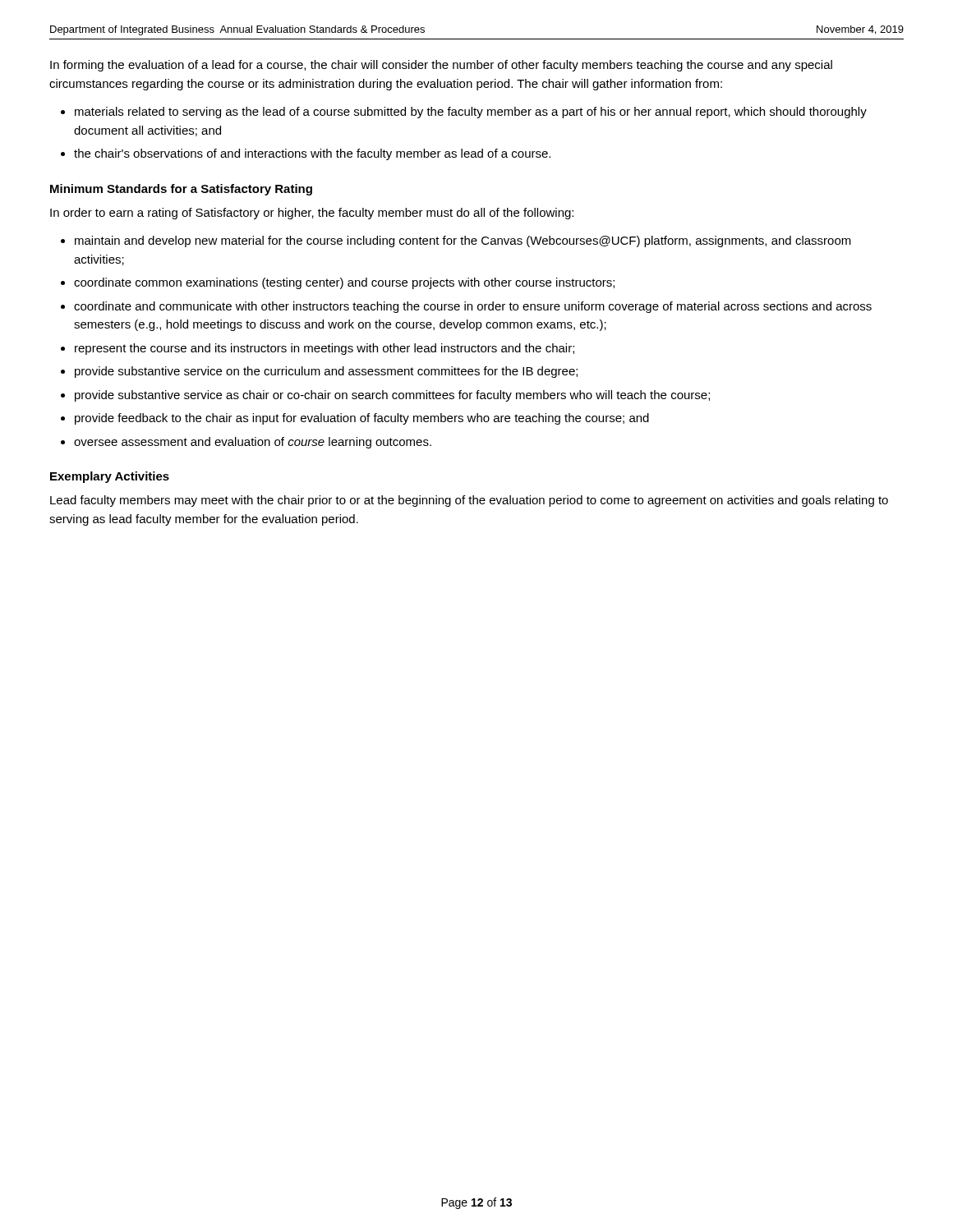
Task: Select the element starting "represent the course"
Action: (x=325, y=347)
